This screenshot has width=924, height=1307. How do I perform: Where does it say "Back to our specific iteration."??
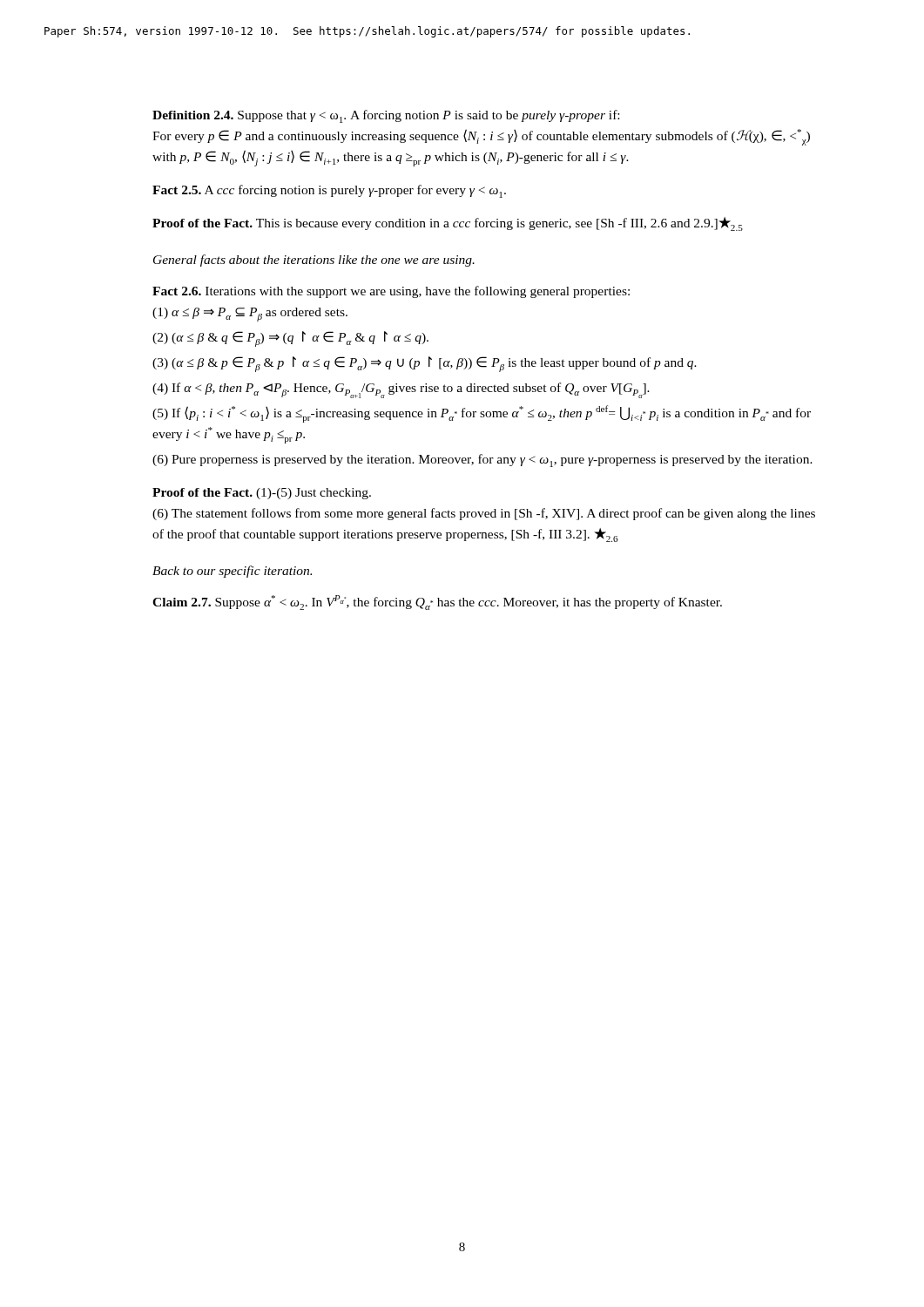(232, 572)
